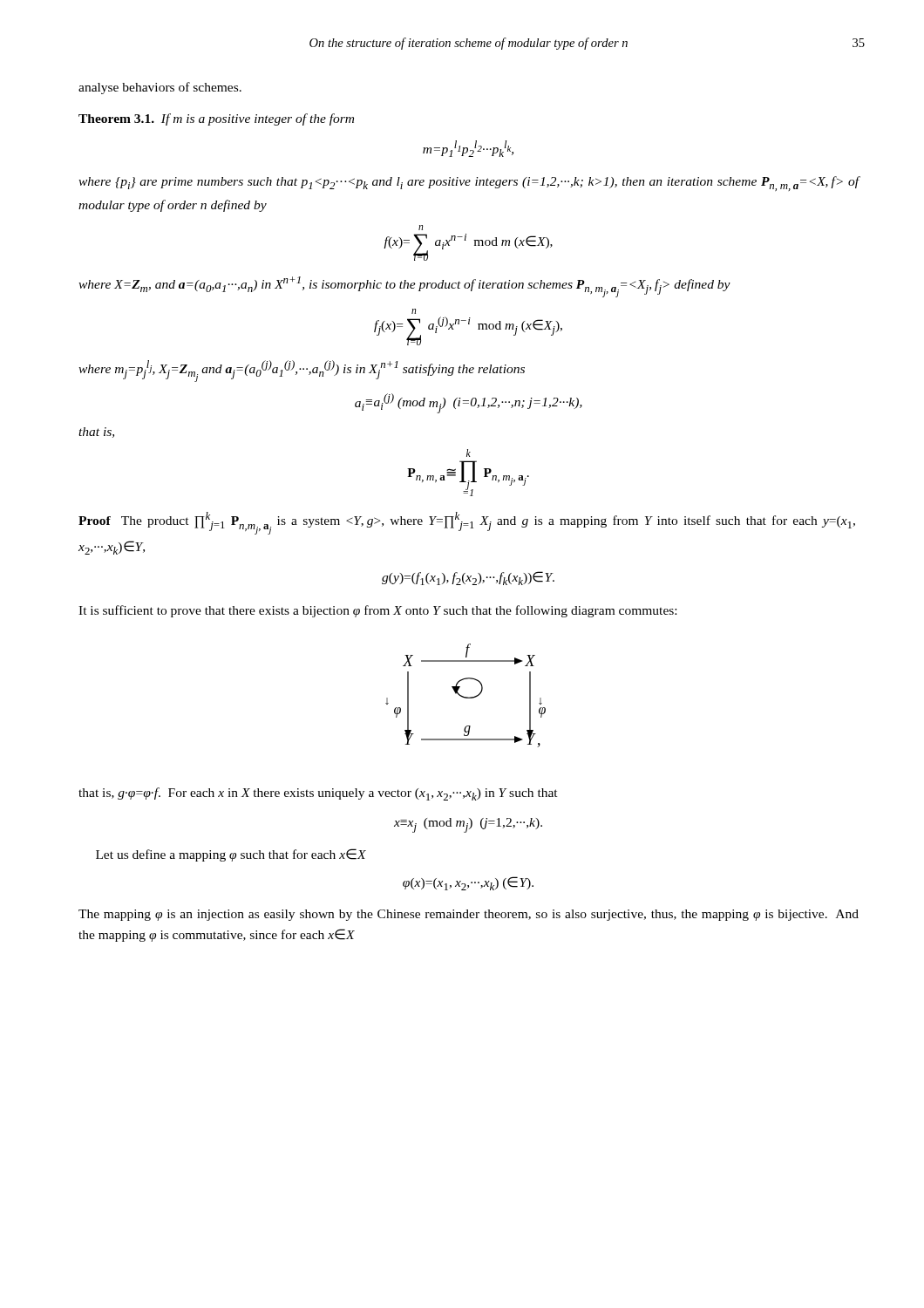Find the text starting "x≡xj (mod mj) (j=1,2,···,k)."
Screen dimensions: 1308x924
[469, 824]
